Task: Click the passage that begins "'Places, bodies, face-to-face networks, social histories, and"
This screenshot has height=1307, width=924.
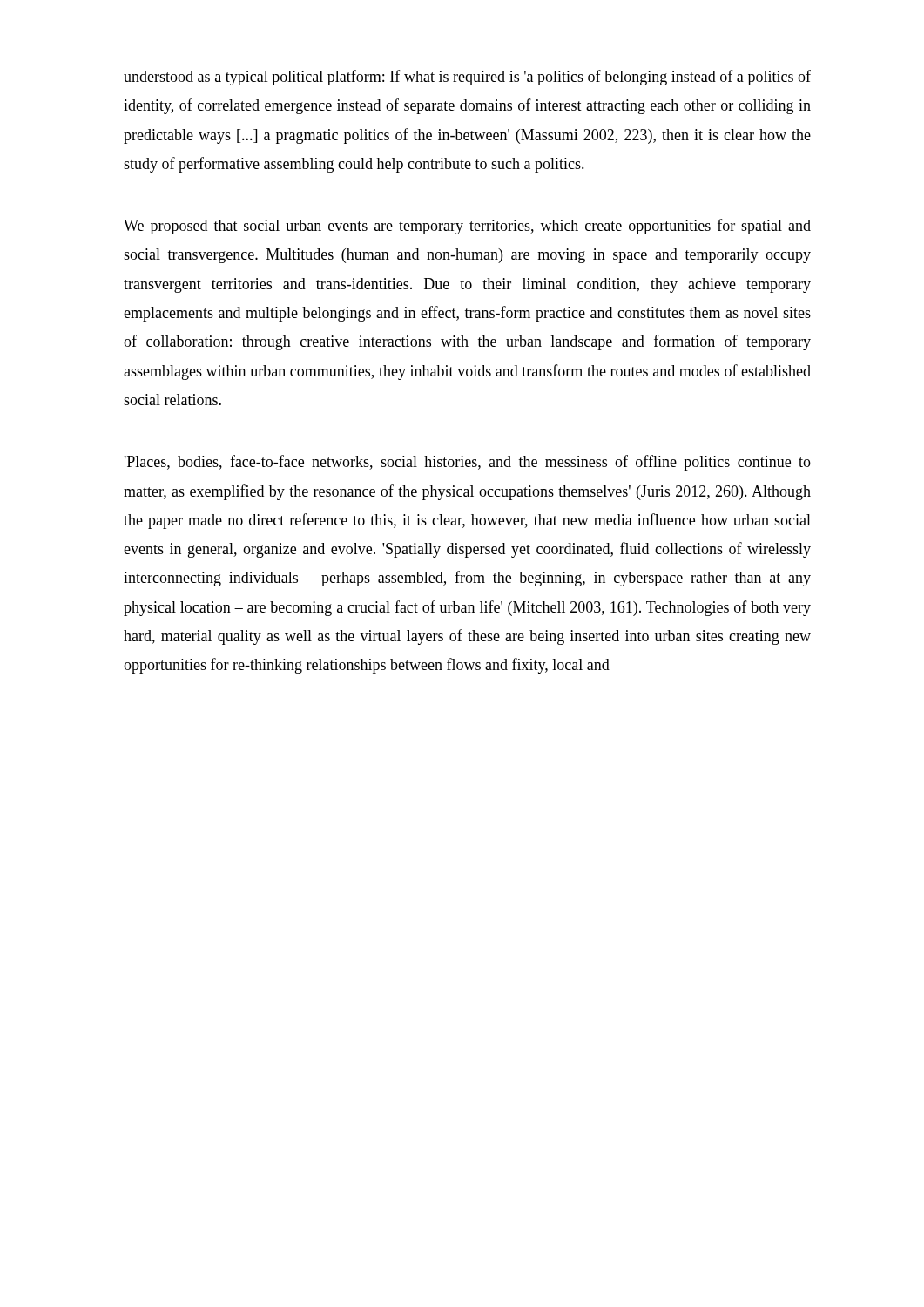Action: coord(467,564)
